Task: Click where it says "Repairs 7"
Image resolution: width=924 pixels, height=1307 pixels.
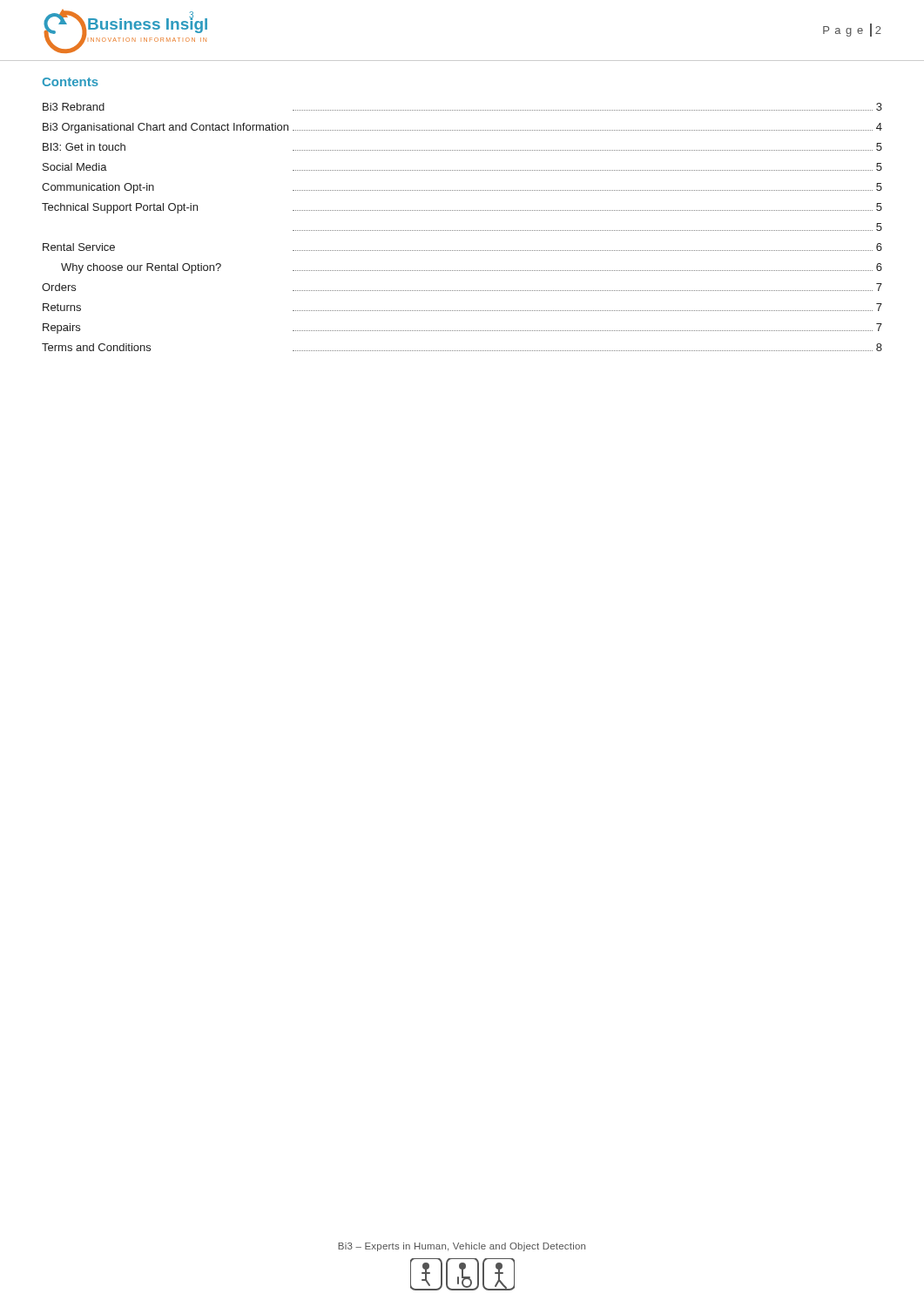Action: click(x=462, y=326)
